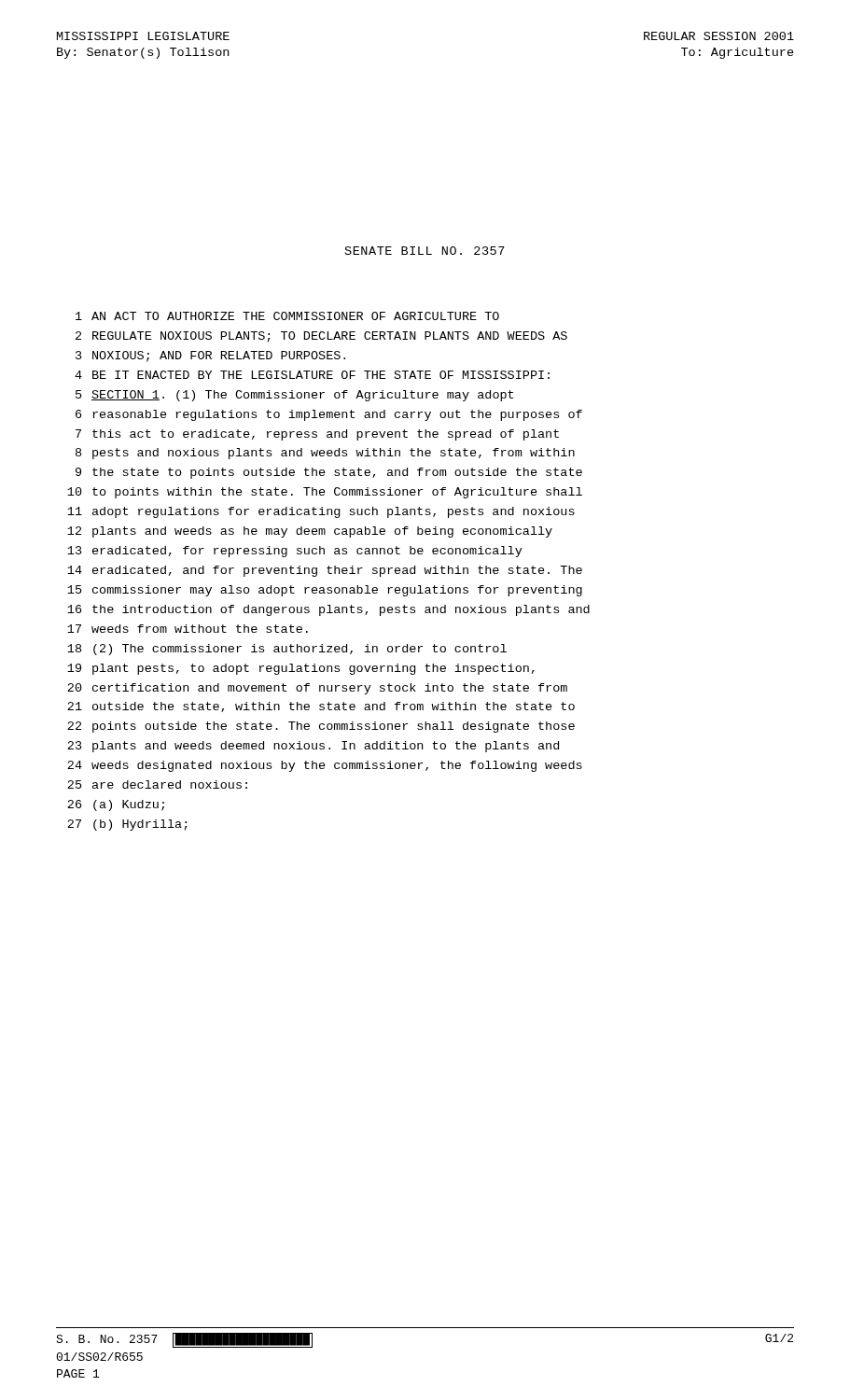Point to the block beginning "1AN ACT TO AUTHORIZE THE COMMISSIONER"
The height and width of the screenshot is (1400, 850).
tap(425, 337)
